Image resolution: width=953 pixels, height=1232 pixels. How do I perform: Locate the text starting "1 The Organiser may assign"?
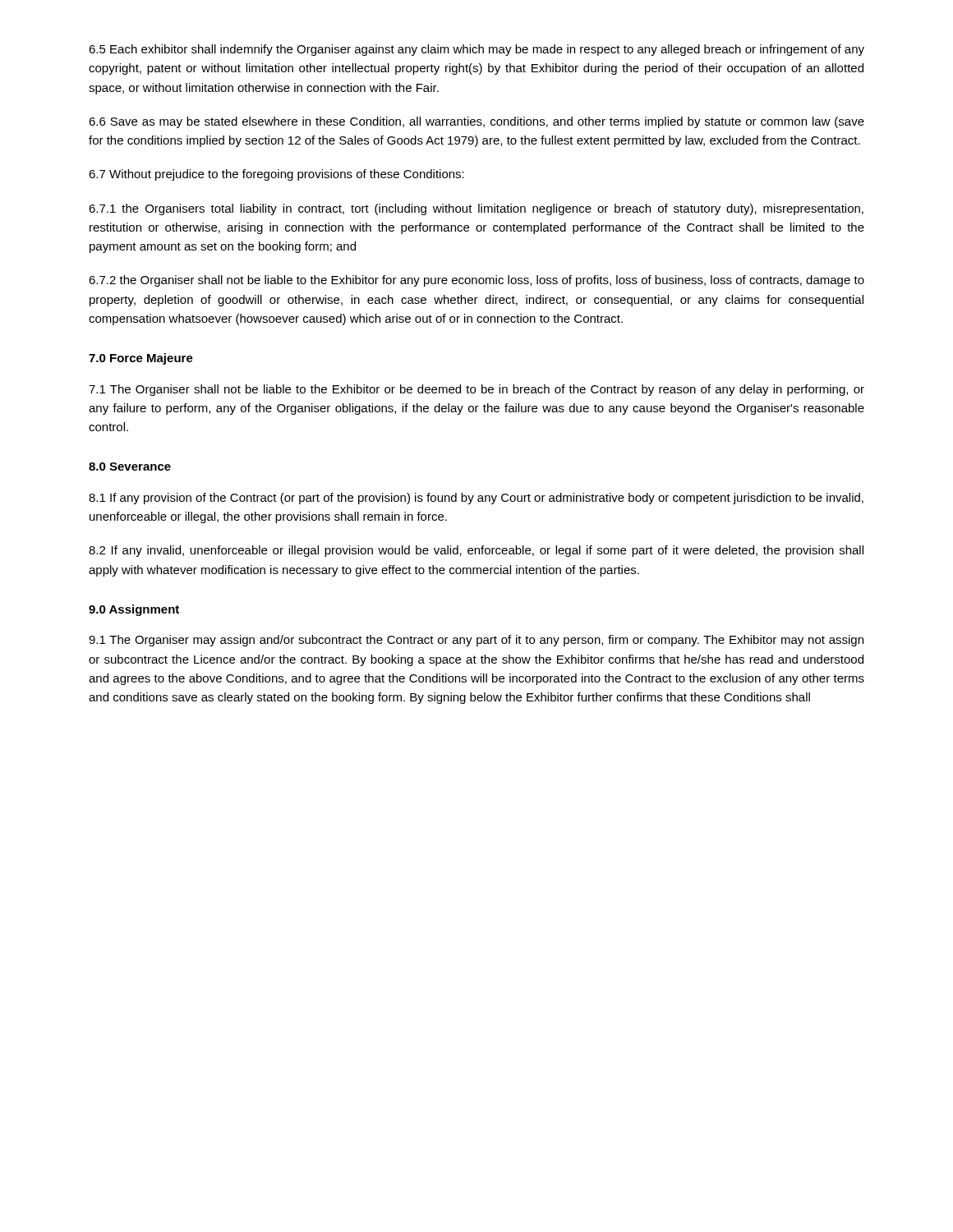(476, 668)
